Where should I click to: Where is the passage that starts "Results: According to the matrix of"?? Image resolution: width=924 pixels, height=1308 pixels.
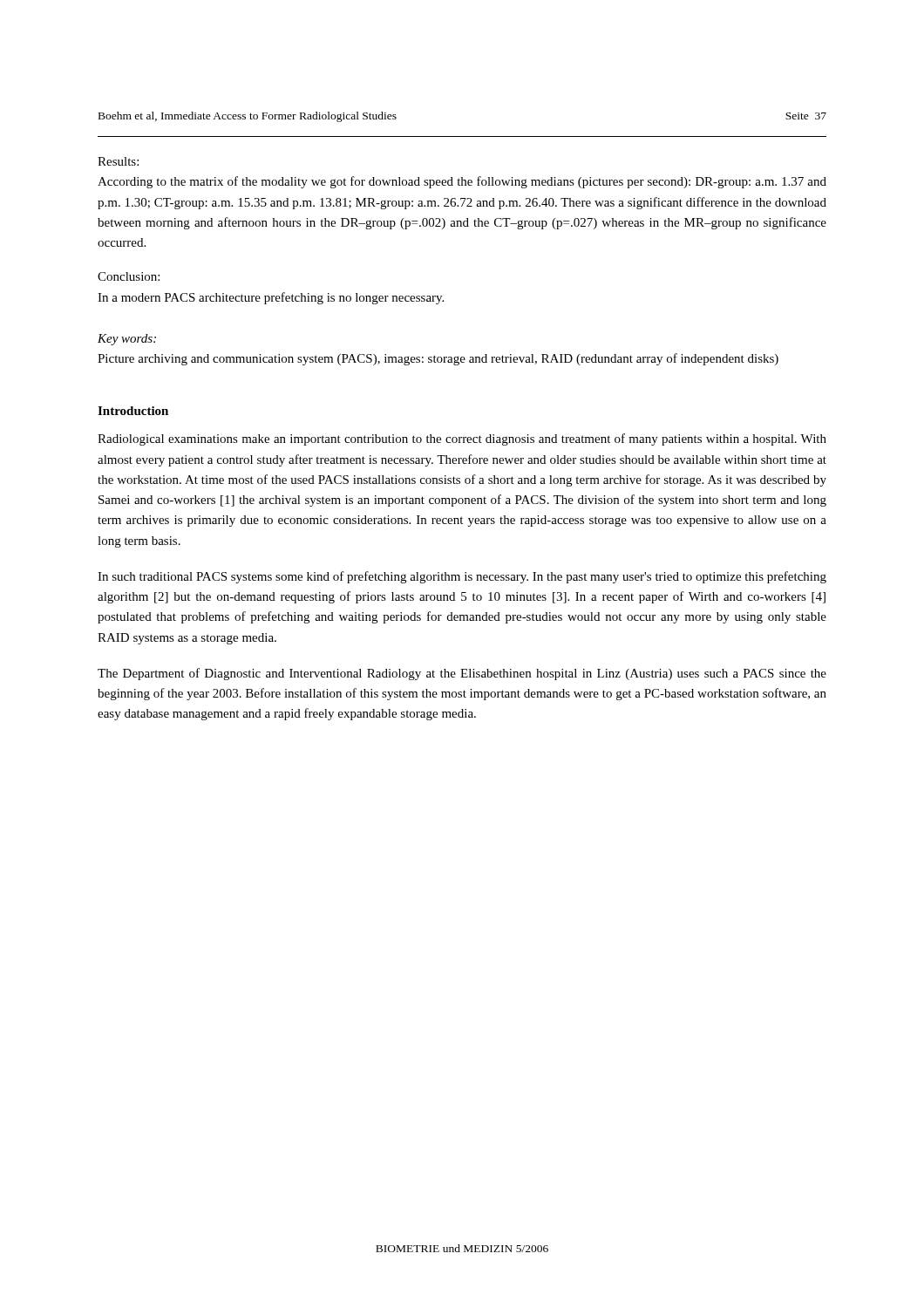462,201
